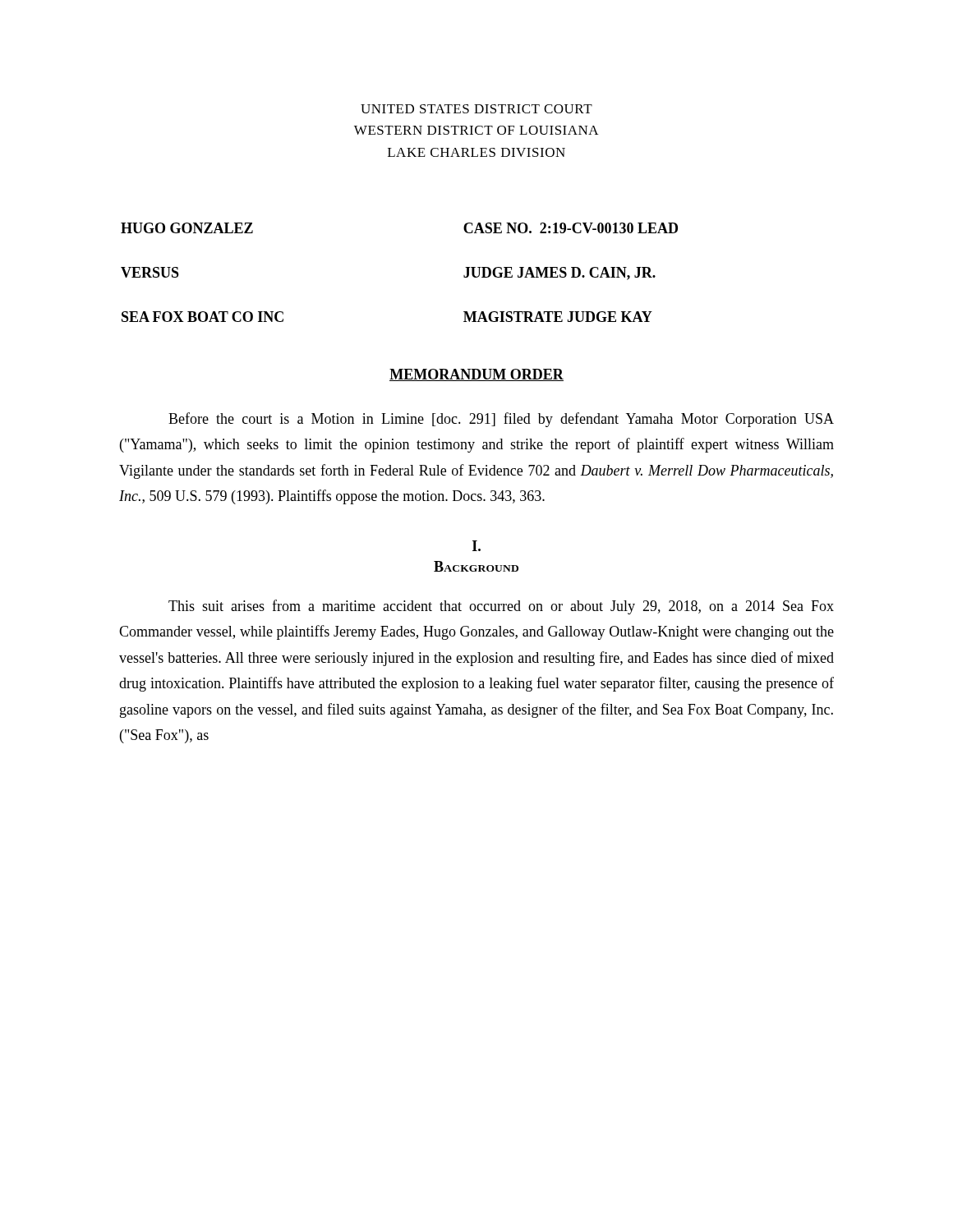The width and height of the screenshot is (953, 1232).
Task: Point to the block starting "Before the court is a Motion in"
Action: [476, 457]
